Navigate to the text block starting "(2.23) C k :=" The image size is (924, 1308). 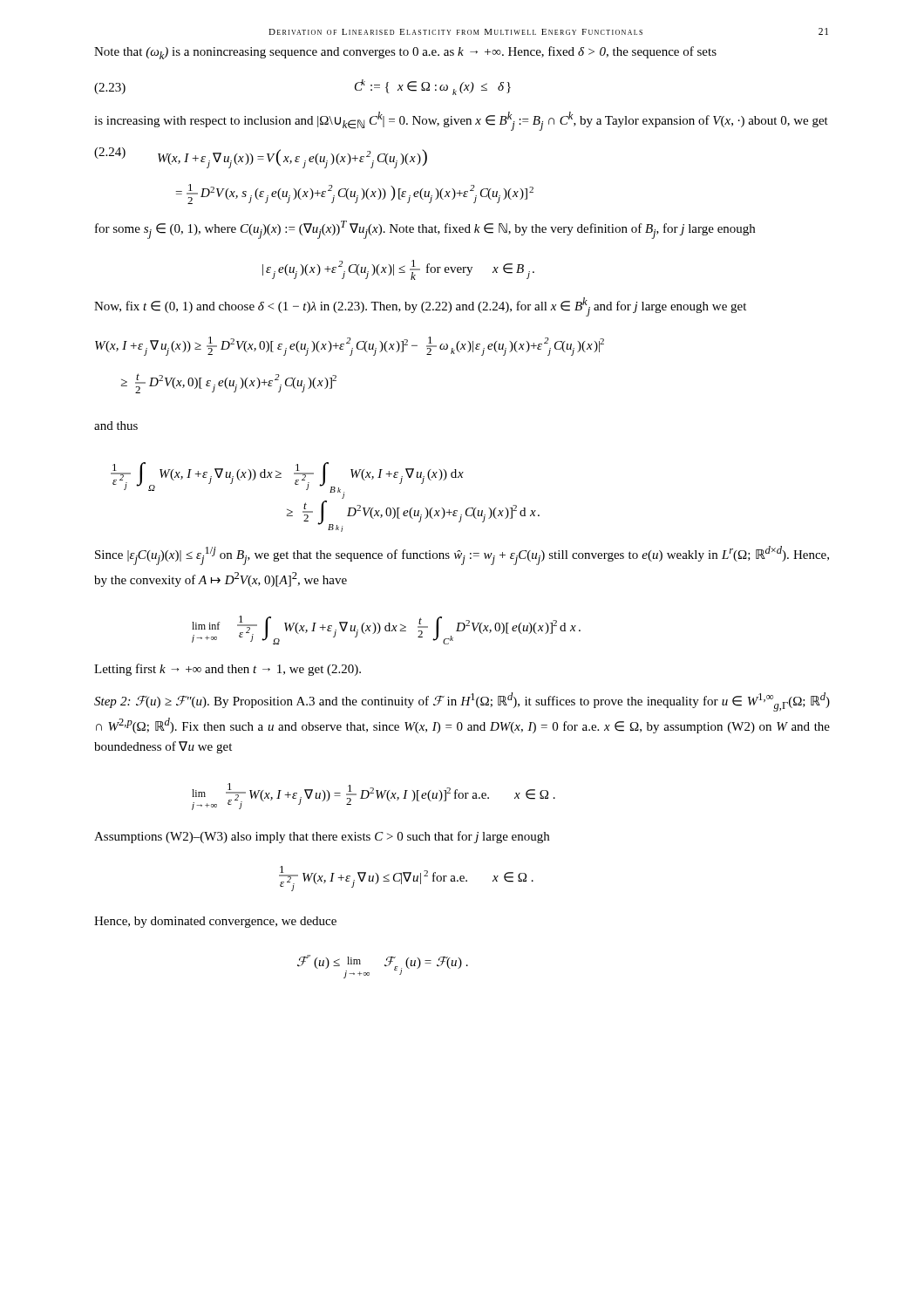coord(462,88)
